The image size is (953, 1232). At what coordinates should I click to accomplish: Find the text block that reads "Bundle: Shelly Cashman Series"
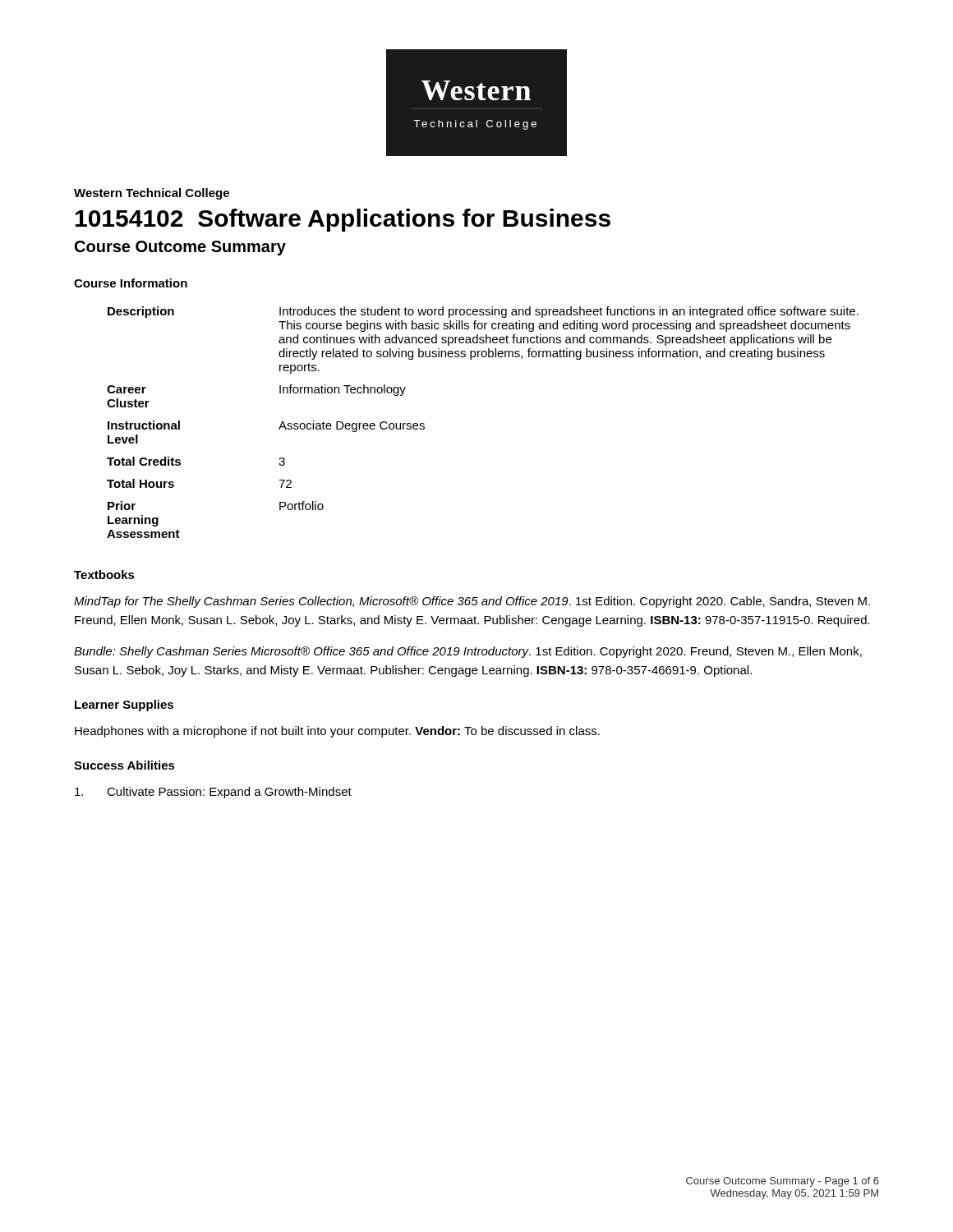468,660
